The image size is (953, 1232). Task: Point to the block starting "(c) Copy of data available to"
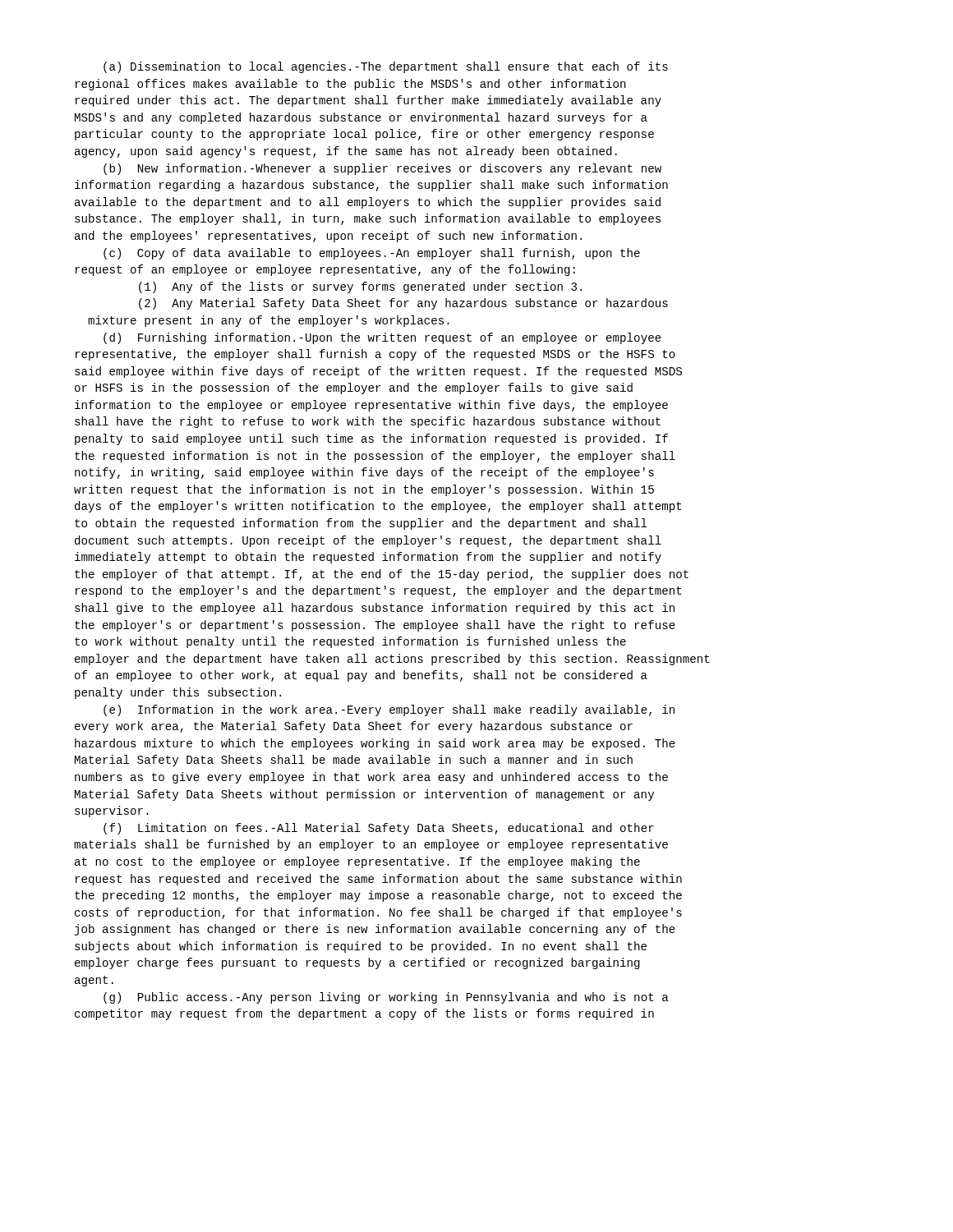pos(357,262)
